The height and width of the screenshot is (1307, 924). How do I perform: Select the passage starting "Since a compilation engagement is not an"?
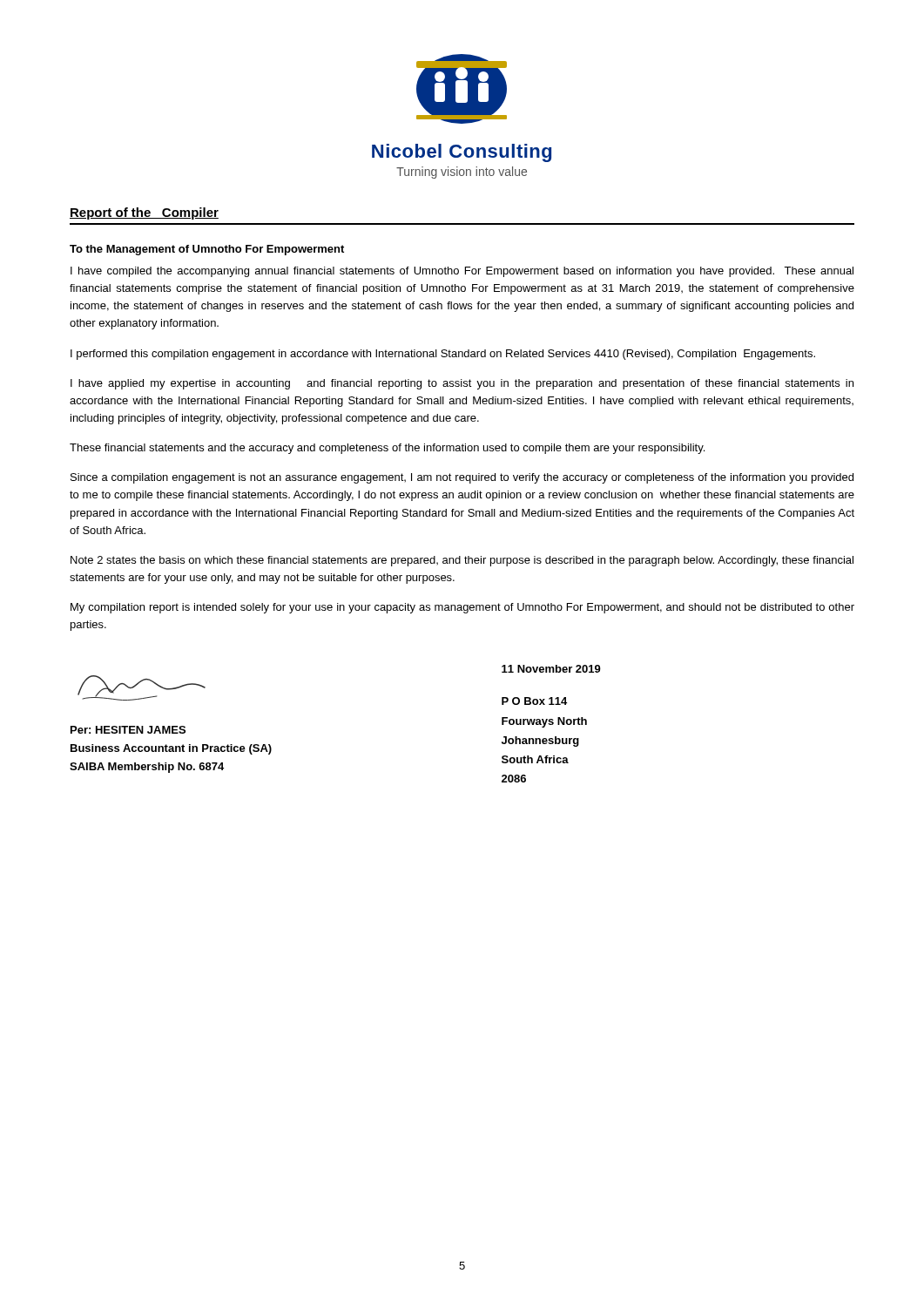[x=462, y=504]
